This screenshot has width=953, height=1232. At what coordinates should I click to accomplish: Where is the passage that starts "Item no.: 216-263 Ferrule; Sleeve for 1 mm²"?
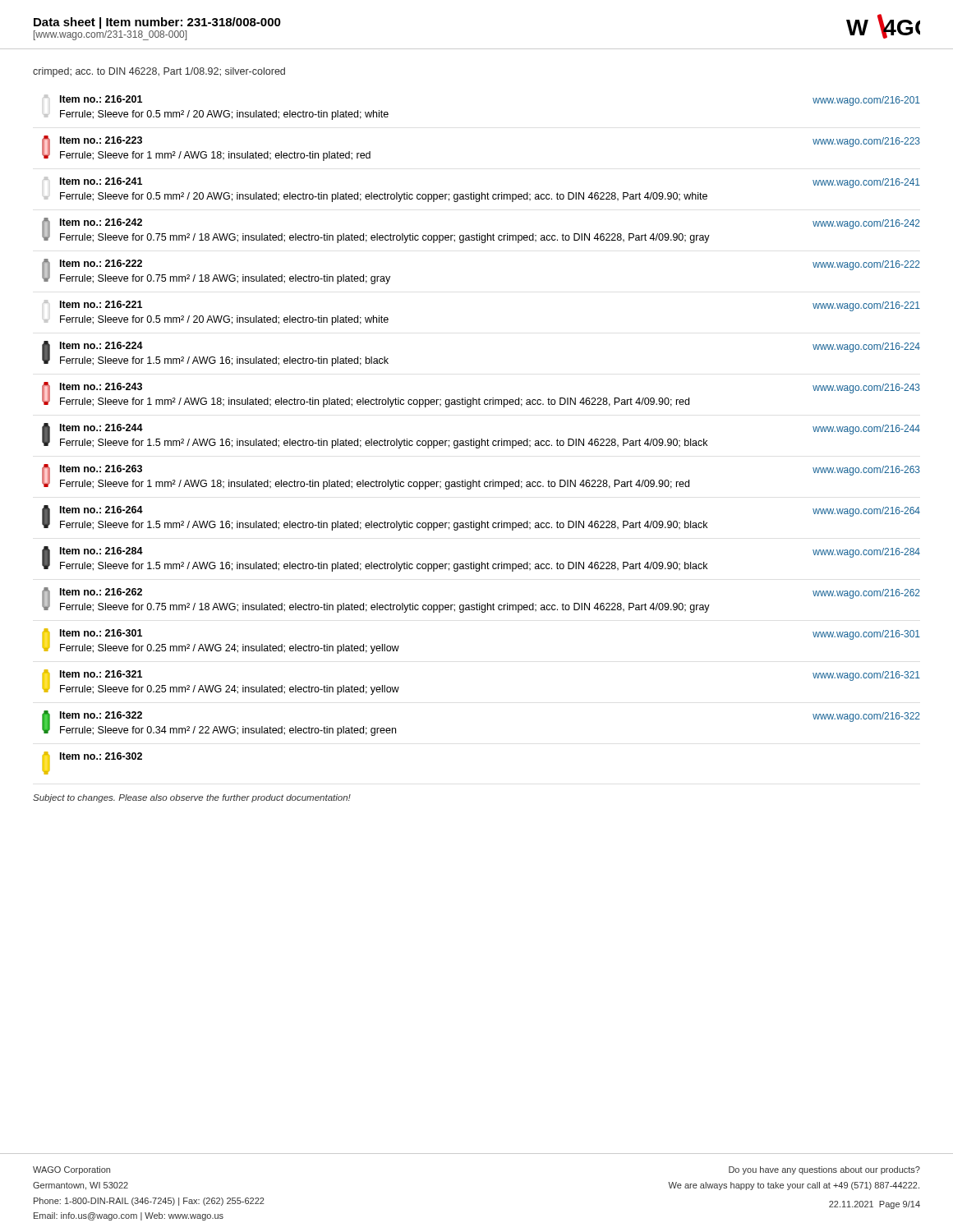(476, 477)
